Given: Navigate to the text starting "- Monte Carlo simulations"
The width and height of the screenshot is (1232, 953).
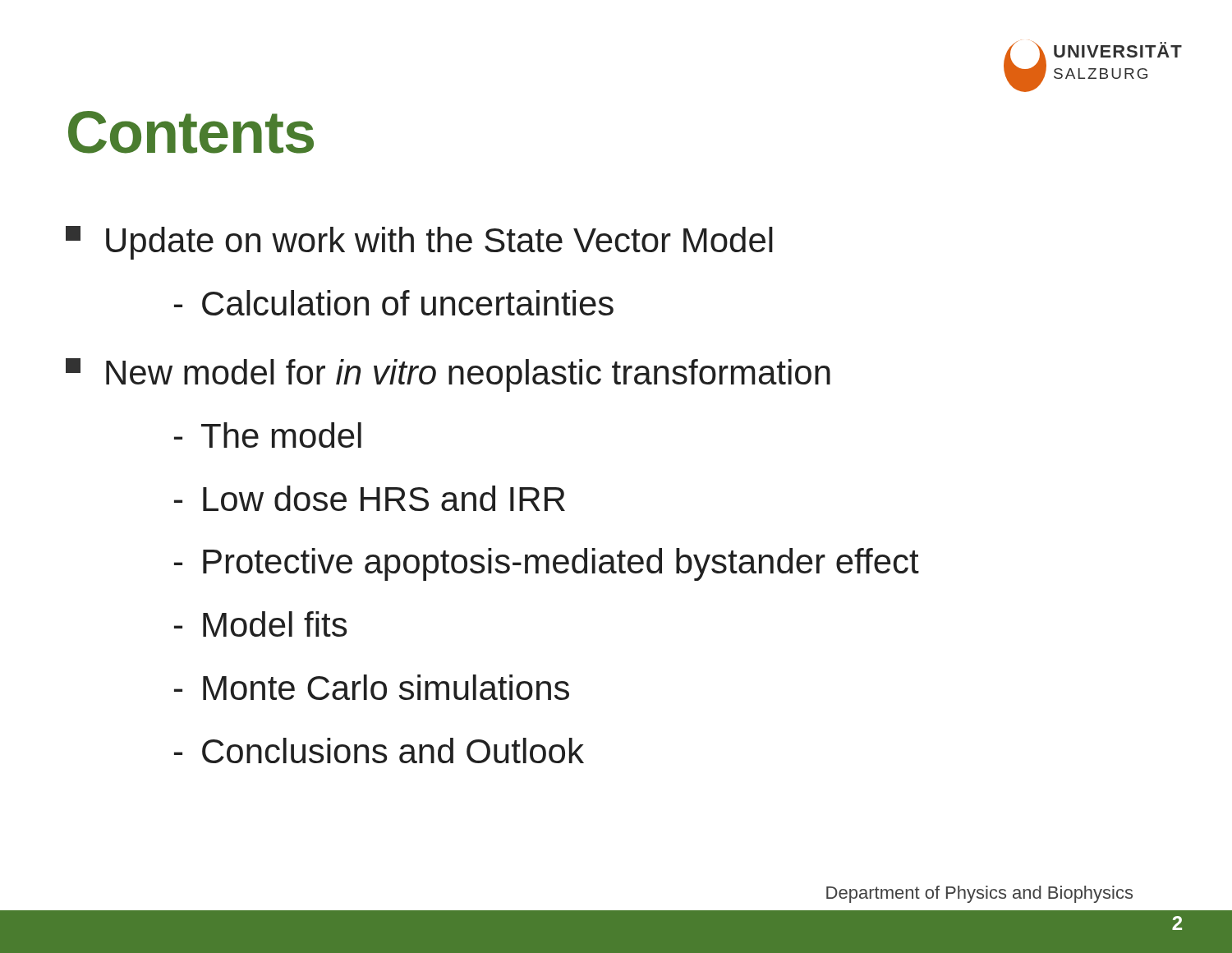Looking at the screenshot, I should [x=371, y=689].
